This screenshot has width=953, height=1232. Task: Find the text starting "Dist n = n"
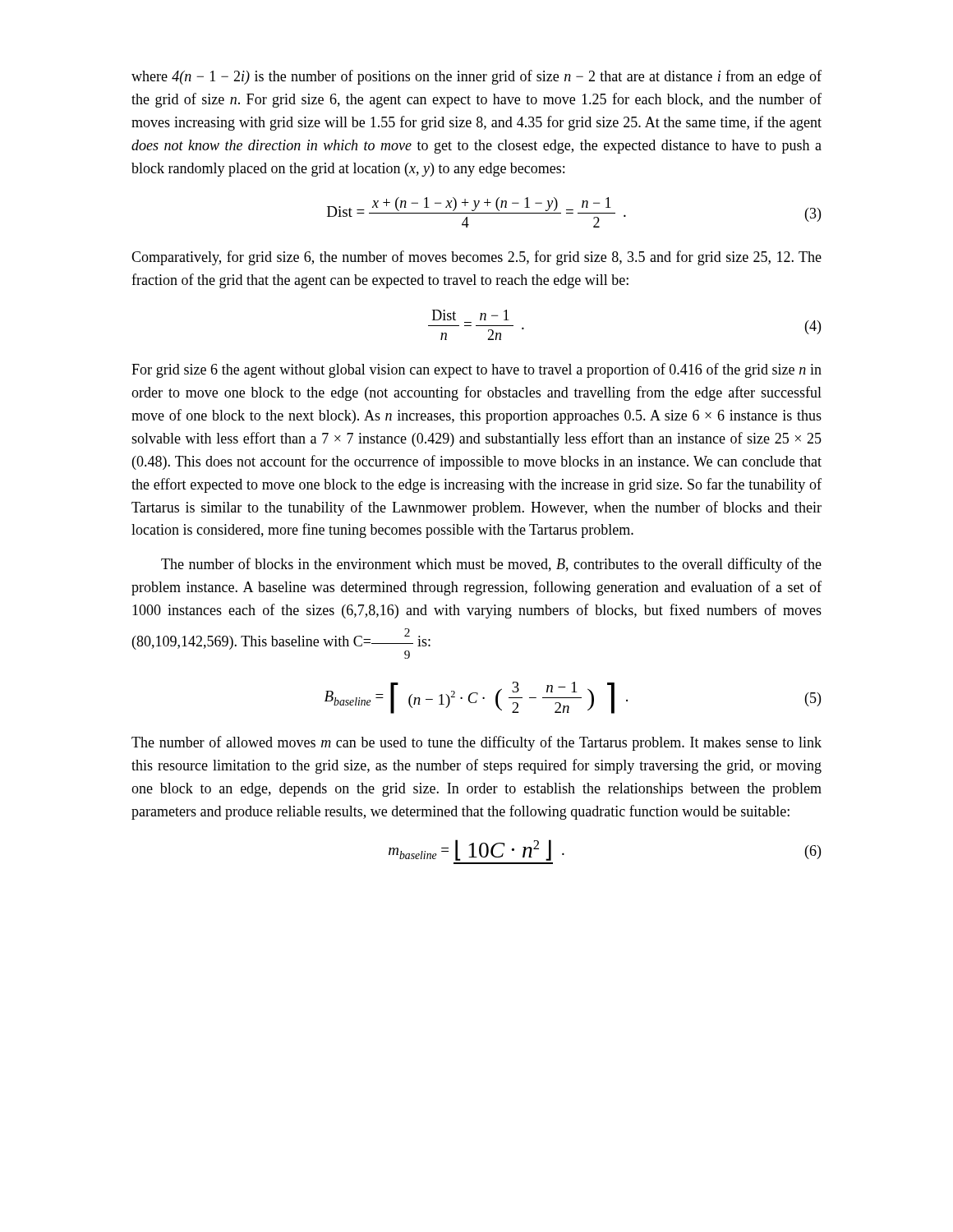click(494, 326)
